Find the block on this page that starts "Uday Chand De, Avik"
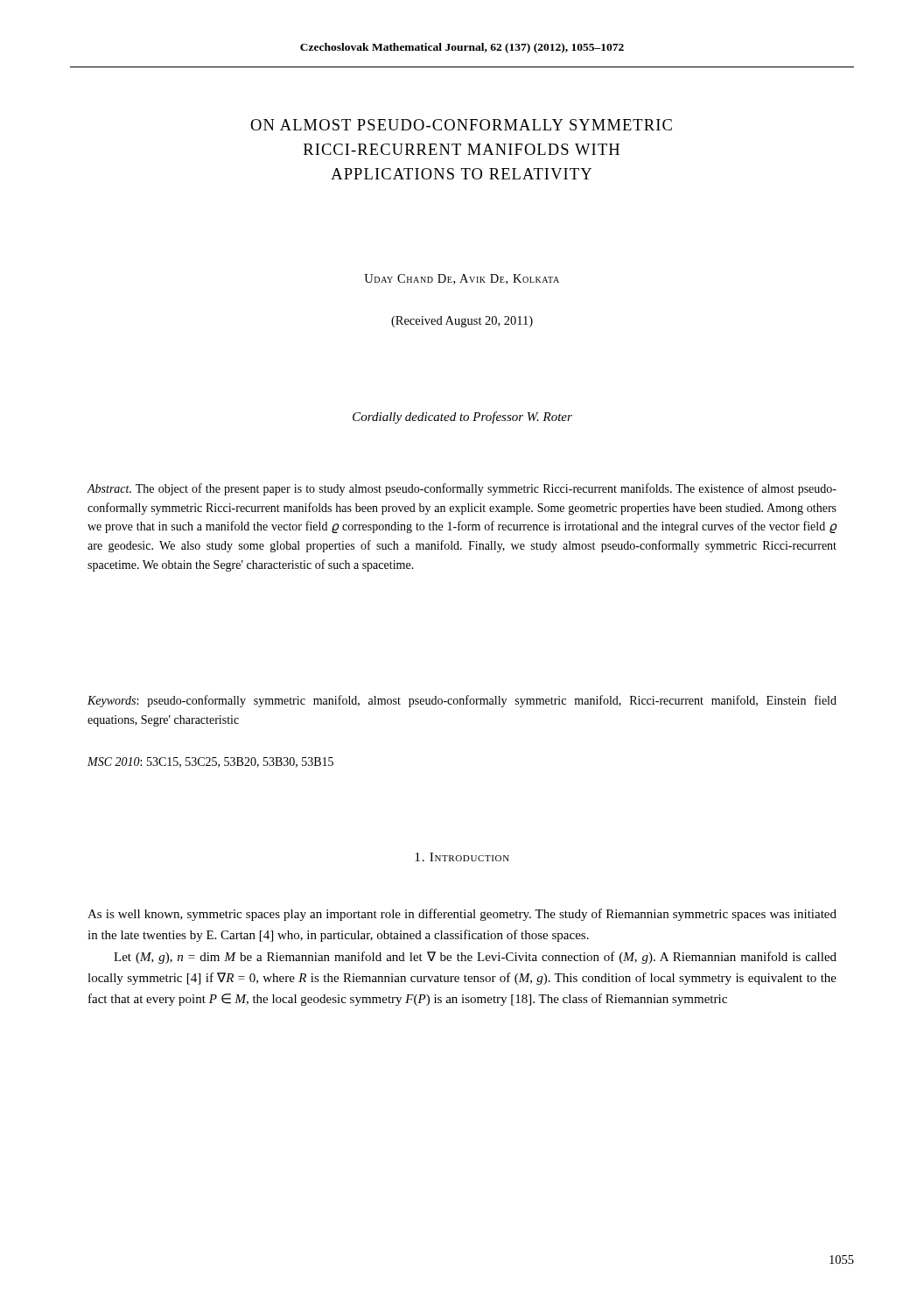Viewport: 924px width, 1313px height. [462, 278]
